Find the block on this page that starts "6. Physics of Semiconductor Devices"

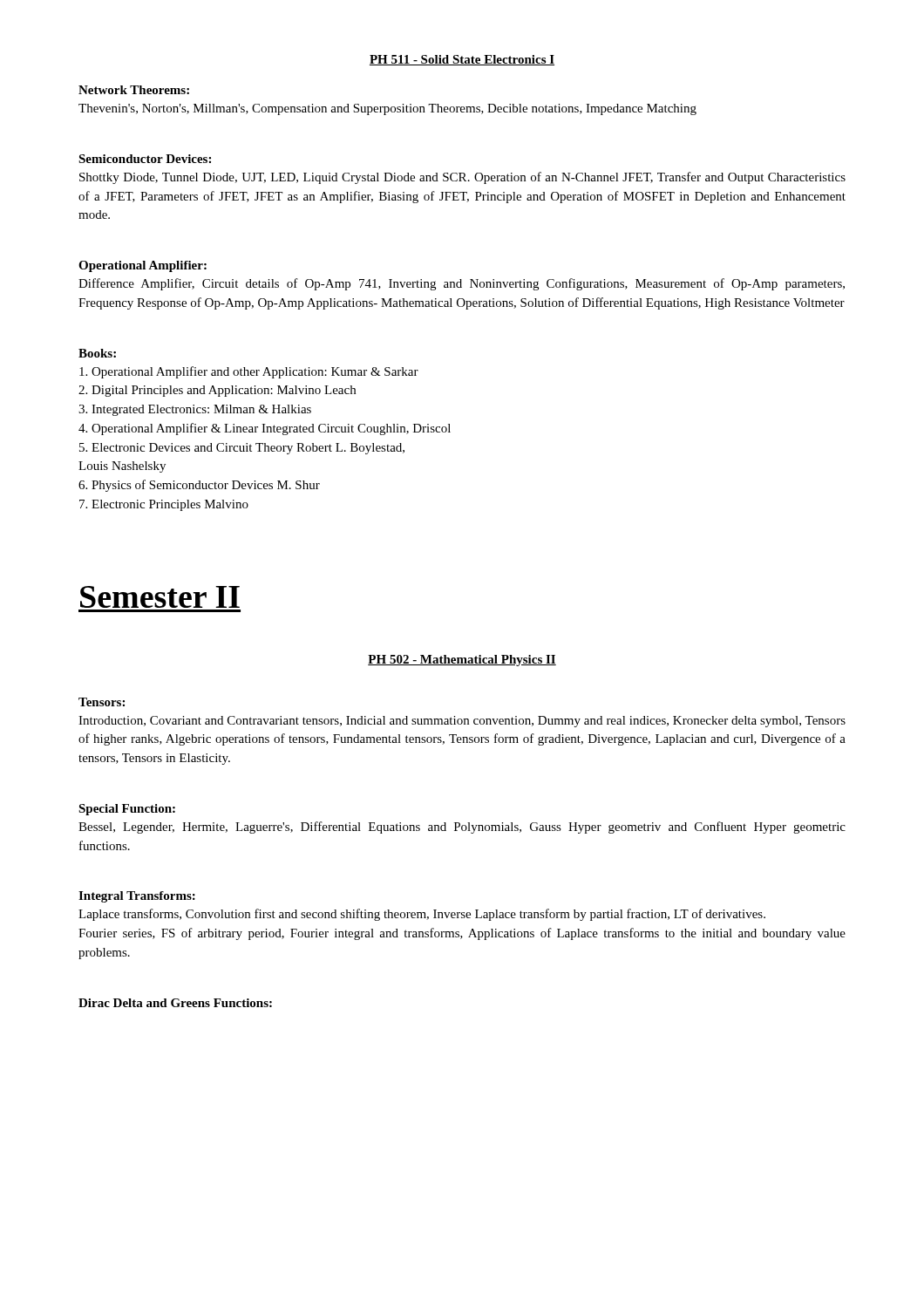(199, 485)
